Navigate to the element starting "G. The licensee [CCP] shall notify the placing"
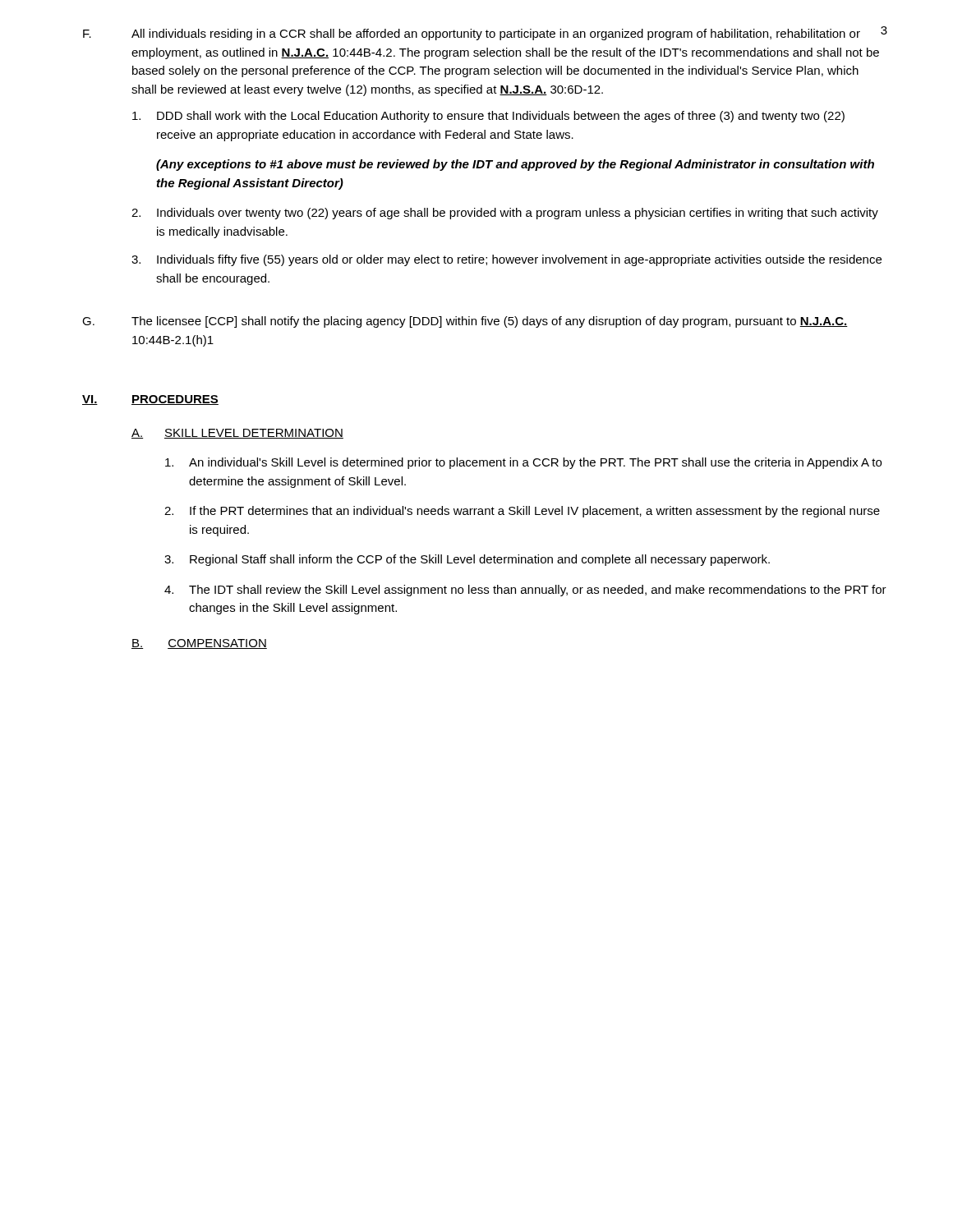The width and height of the screenshot is (953, 1232). pyautogui.click(x=485, y=331)
